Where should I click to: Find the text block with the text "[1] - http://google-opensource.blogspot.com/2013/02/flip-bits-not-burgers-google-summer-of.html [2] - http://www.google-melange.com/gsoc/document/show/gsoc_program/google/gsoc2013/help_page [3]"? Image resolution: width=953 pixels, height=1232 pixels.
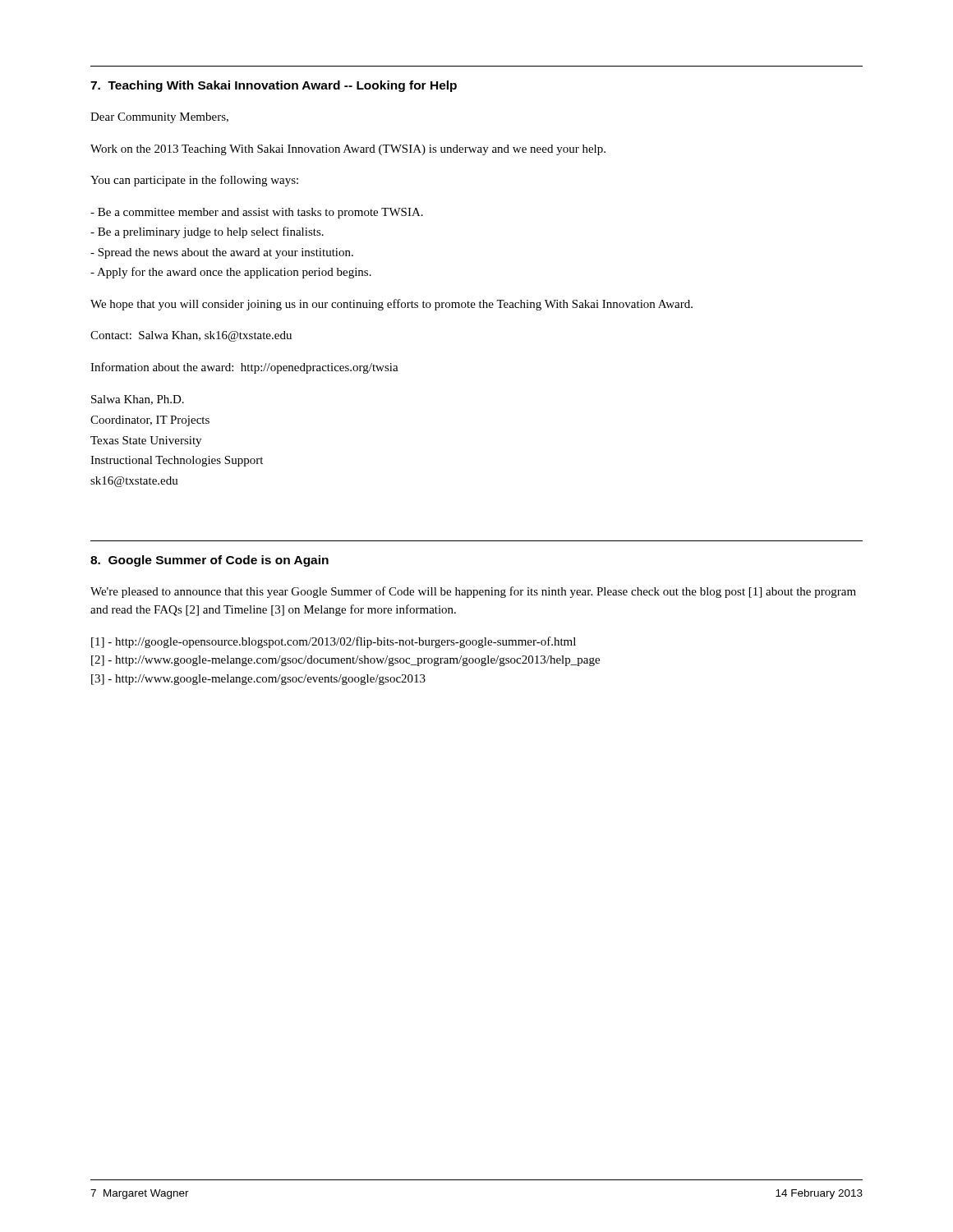pos(345,660)
